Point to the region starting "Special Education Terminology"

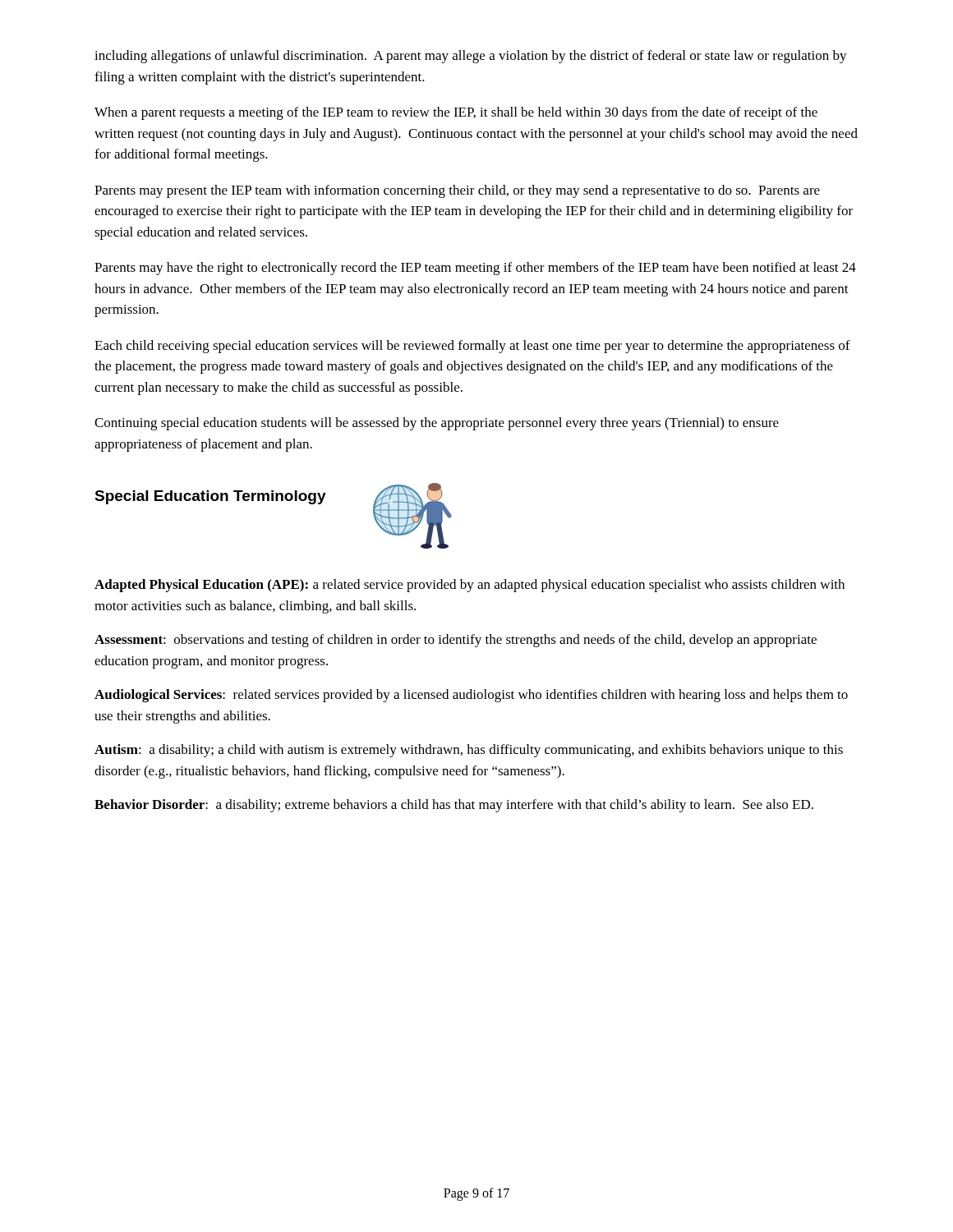tap(210, 496)
